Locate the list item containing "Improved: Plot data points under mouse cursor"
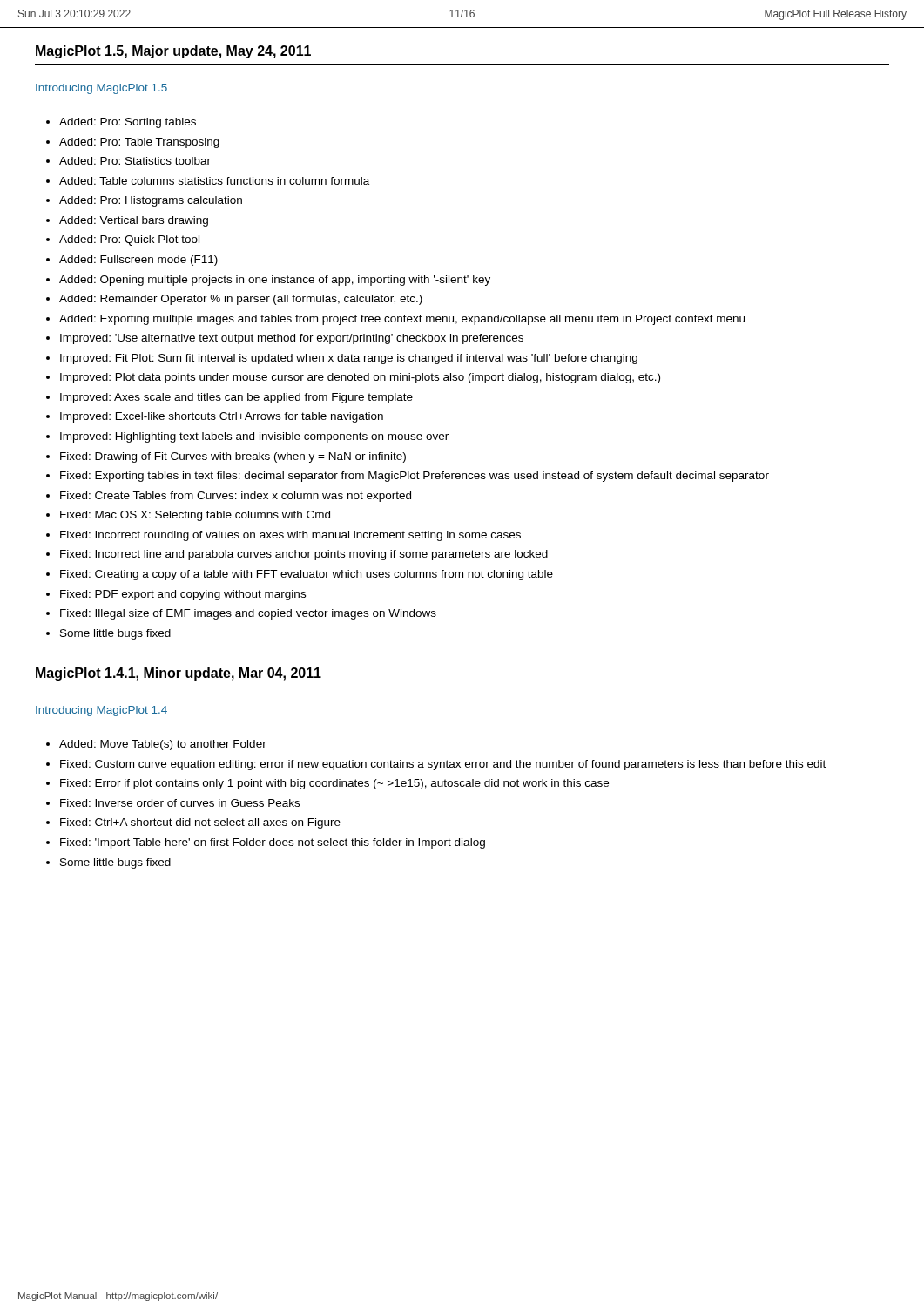The height and width of the screenshot is (1307, 924). click(x=474, y=377)
